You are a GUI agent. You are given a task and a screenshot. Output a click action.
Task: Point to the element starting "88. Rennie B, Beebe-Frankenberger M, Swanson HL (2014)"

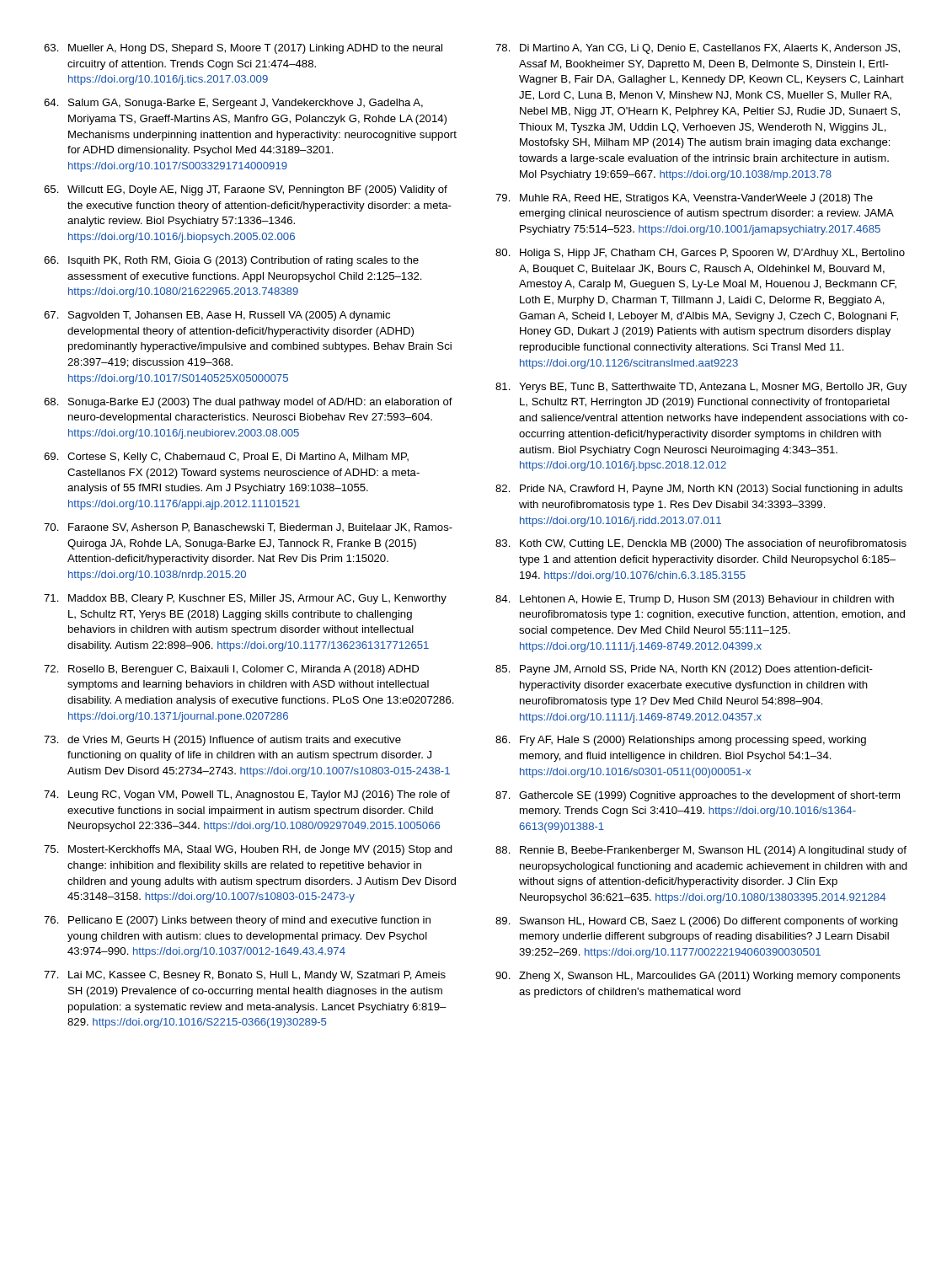pos(702,874)
